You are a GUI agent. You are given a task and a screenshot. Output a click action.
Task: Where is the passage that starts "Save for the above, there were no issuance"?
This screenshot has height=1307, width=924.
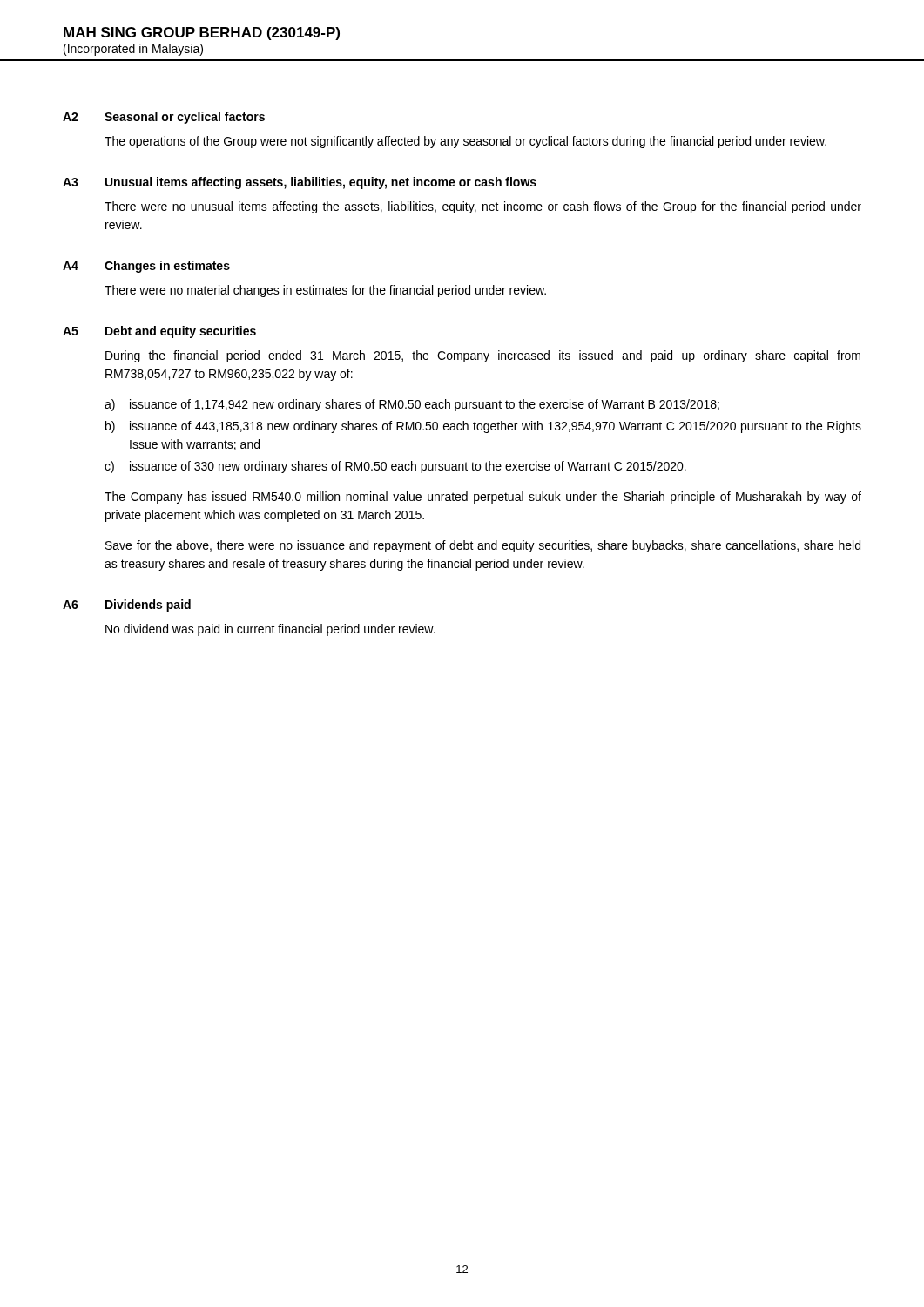pos(483,555)
